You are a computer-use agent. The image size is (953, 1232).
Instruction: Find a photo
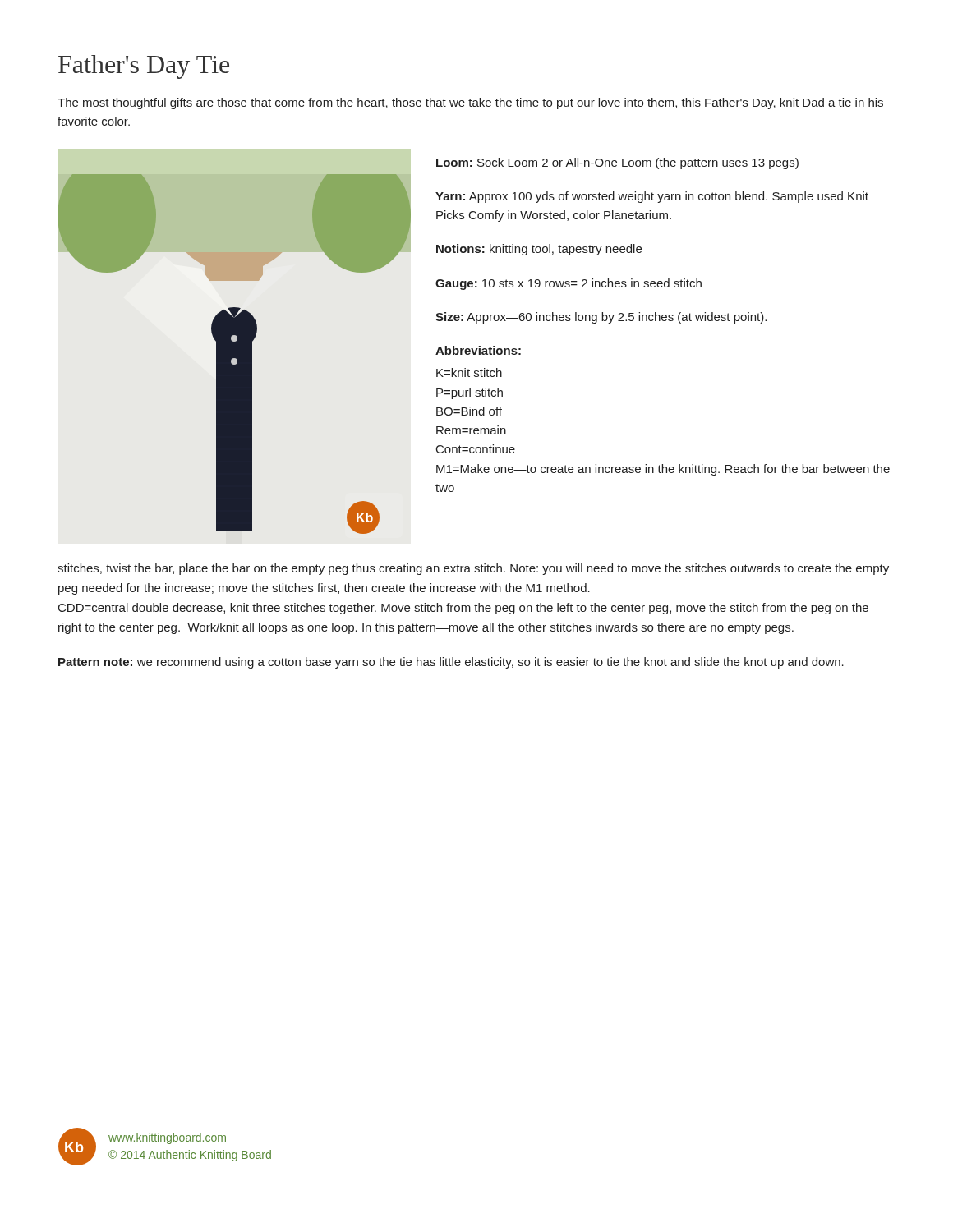click(x=234, y=346)
